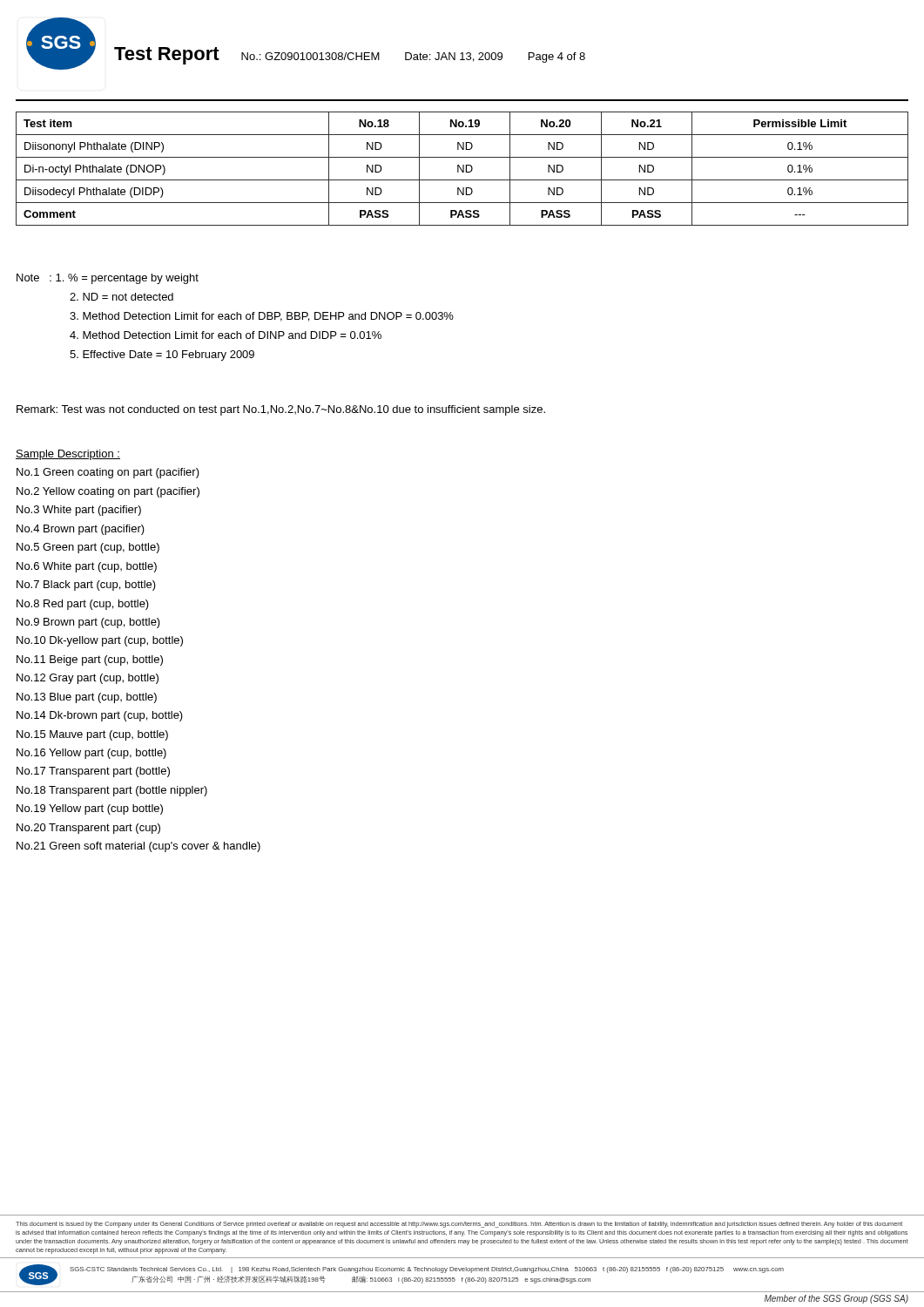Find the list item that reads "5. Effective Date ="

[162, 354]
